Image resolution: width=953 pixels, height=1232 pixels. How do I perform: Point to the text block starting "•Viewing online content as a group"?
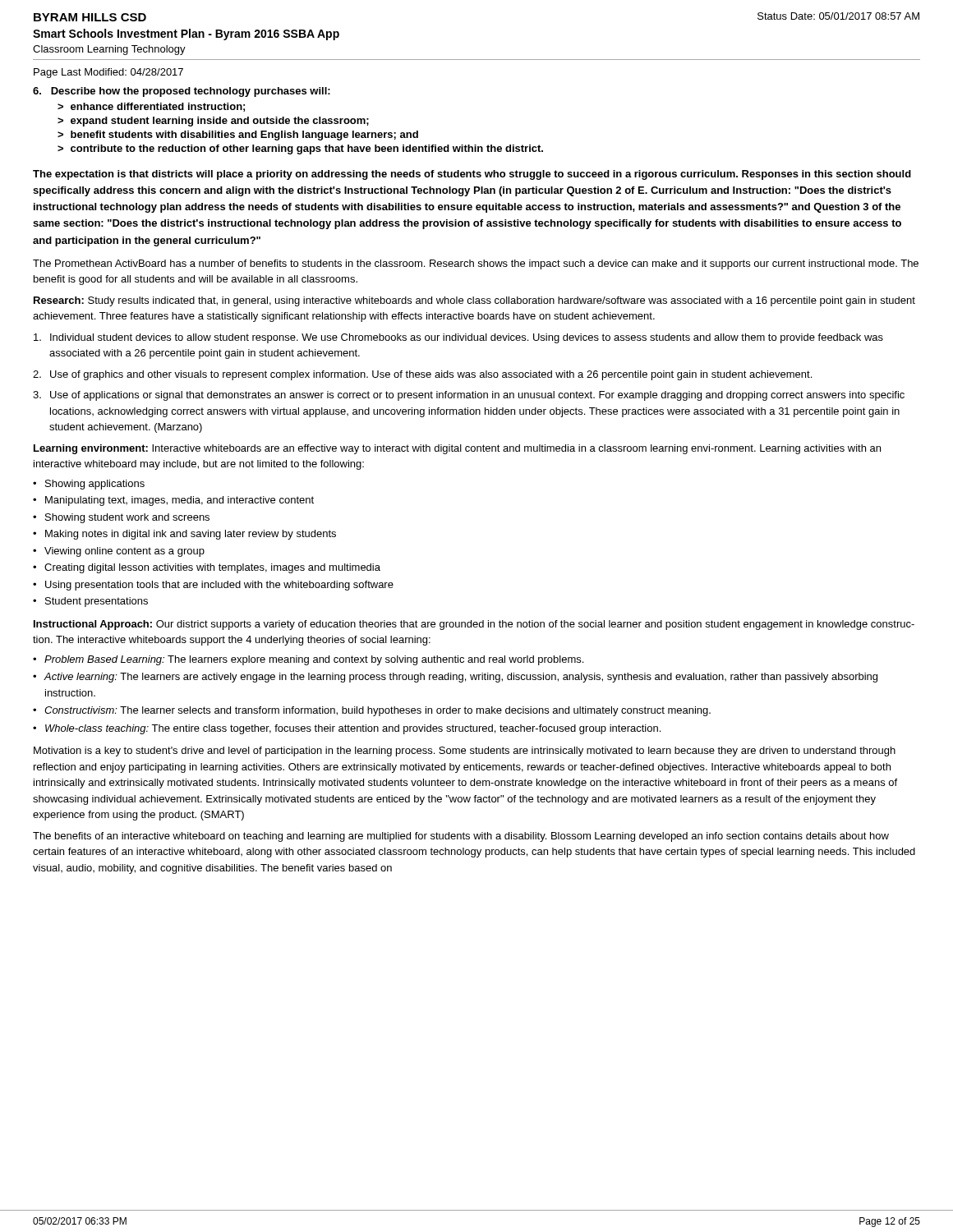coord(119,551)
